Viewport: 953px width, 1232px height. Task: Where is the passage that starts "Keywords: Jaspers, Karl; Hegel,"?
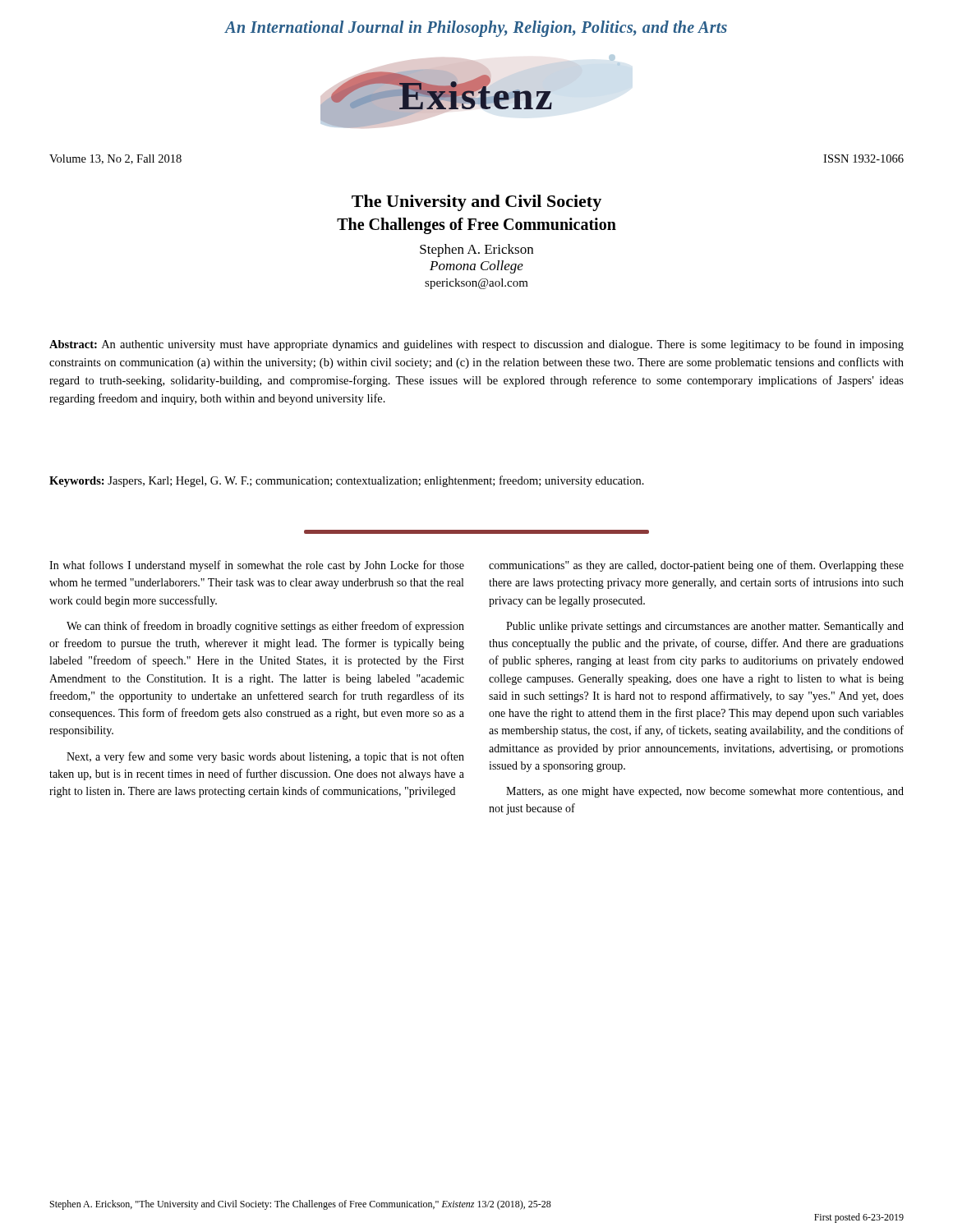click(347, 480)
